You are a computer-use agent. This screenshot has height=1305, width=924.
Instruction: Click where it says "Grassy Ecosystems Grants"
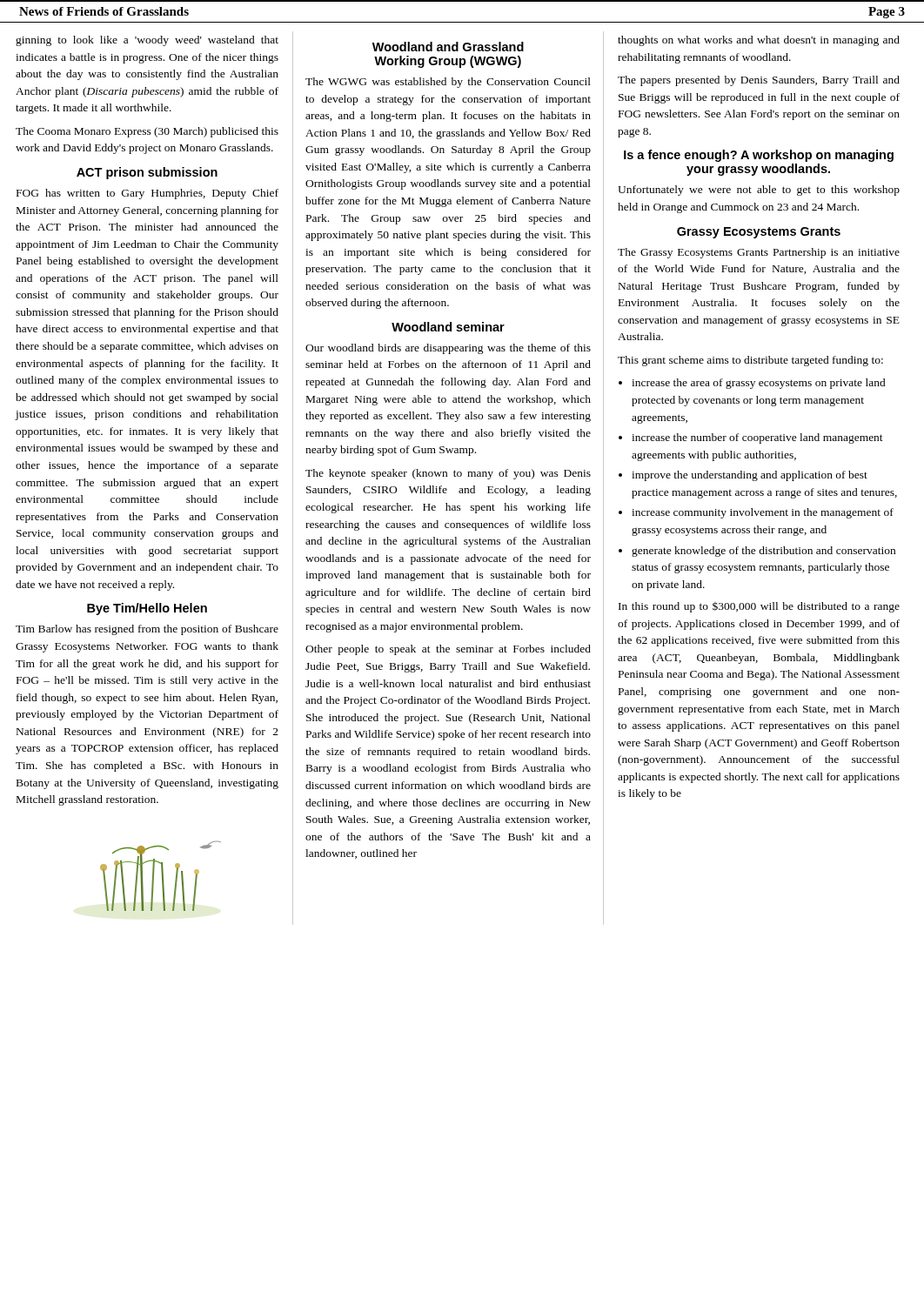759,231
